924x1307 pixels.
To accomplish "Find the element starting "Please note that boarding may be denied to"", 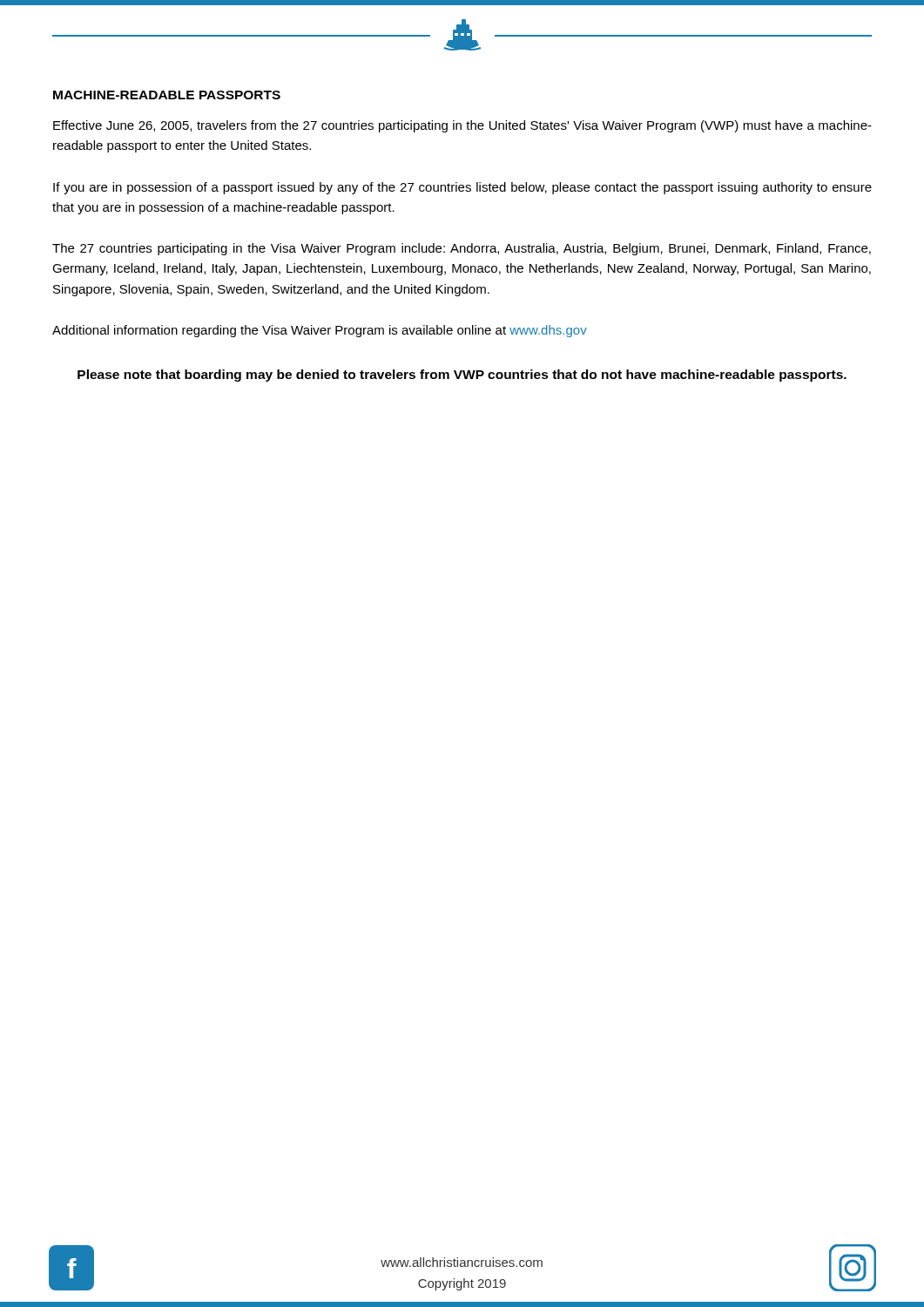I will tap(462, 374).
